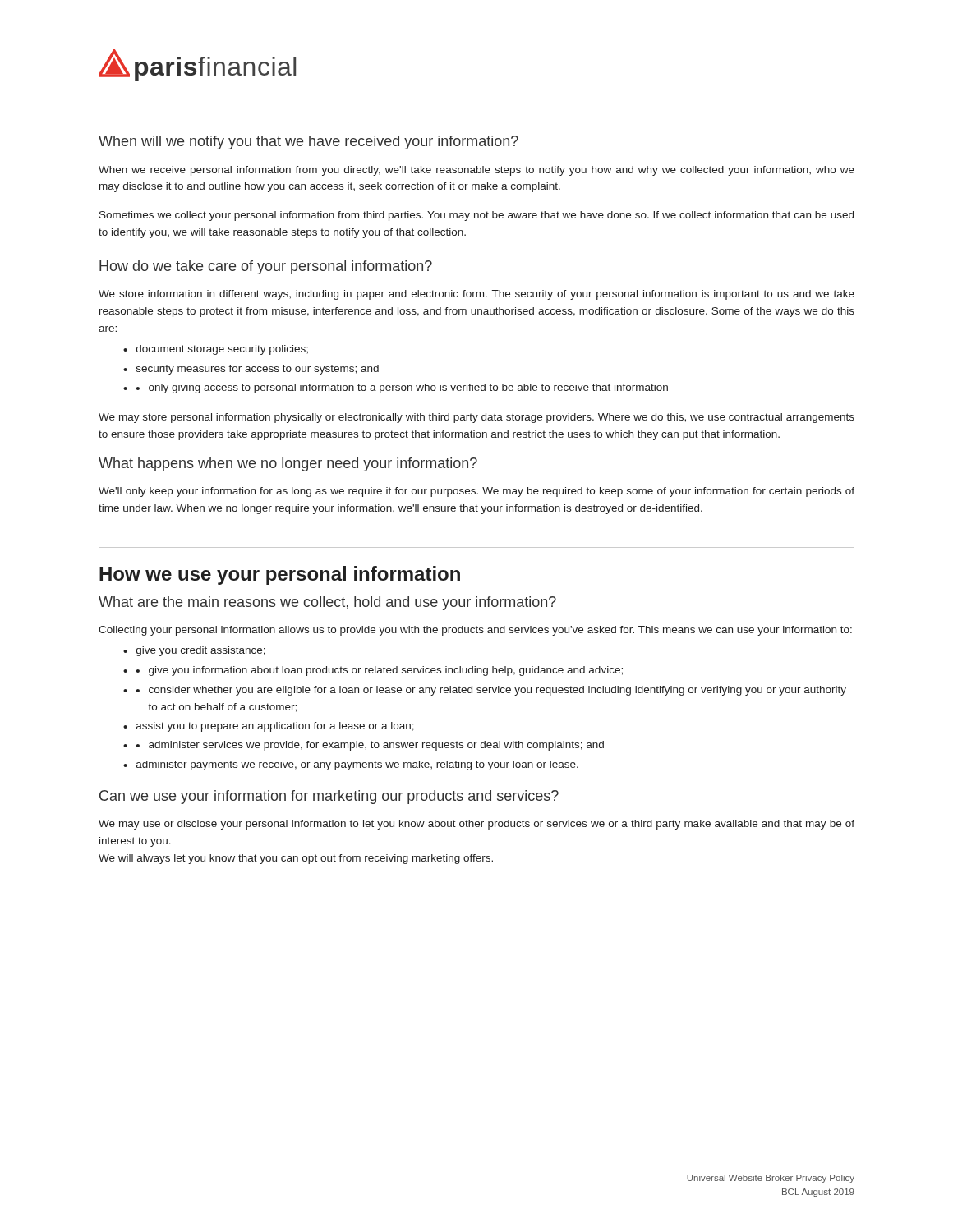Find the section header that says "What are the main reasons"
Screen dimensions: 1232x953
click(x=476, y=602)
